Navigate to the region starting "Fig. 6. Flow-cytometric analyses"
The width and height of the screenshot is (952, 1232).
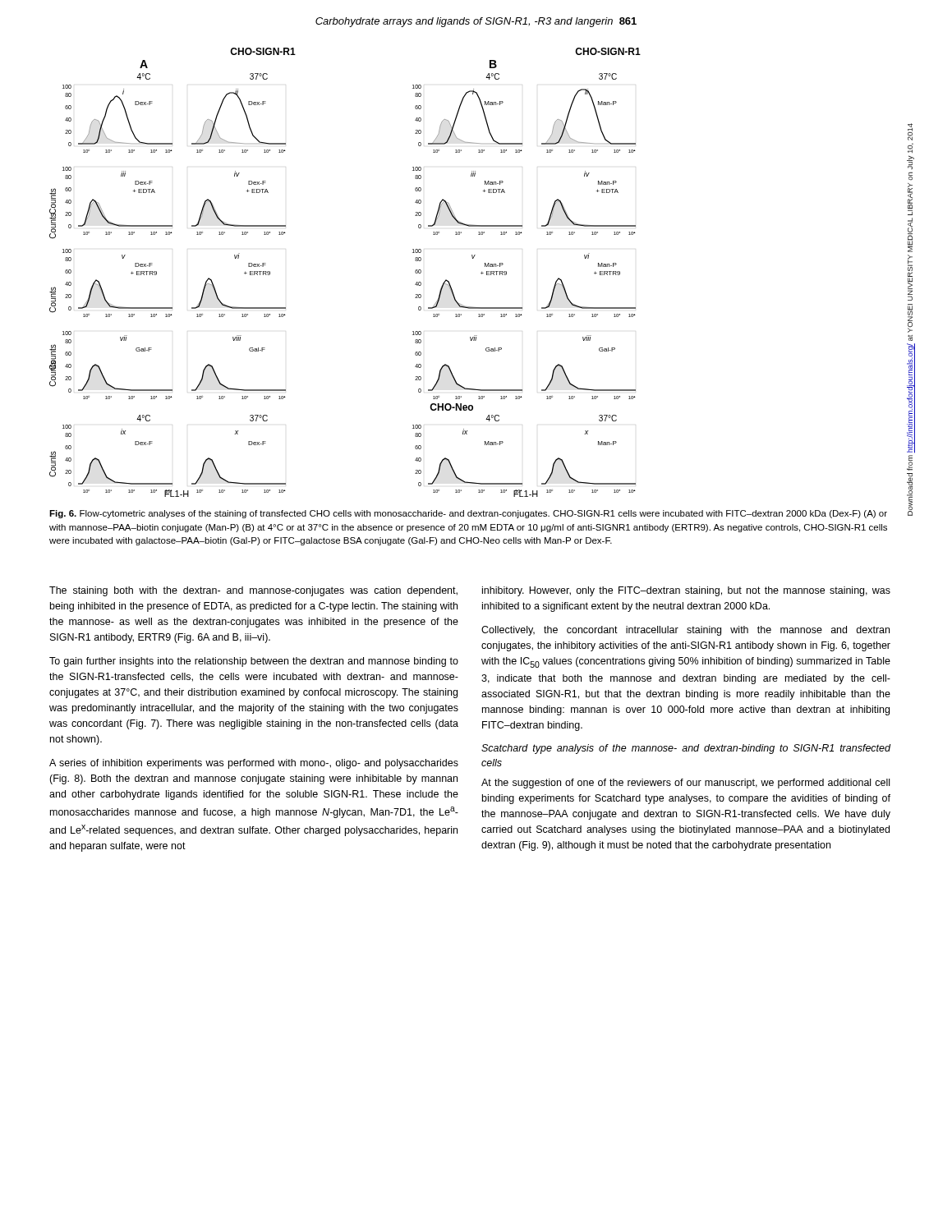coord(468,527)
